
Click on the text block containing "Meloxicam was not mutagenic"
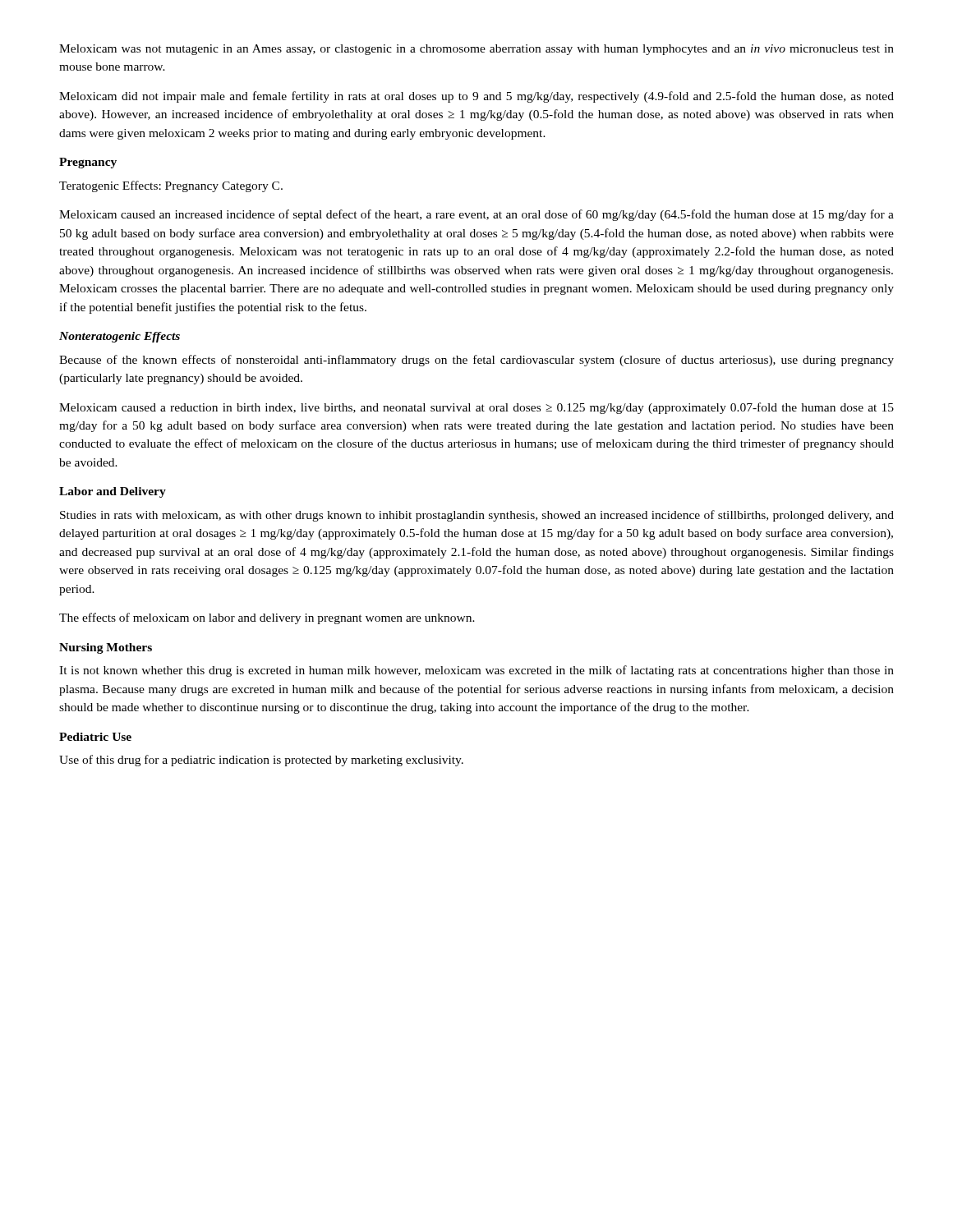(x=476, y=58)
